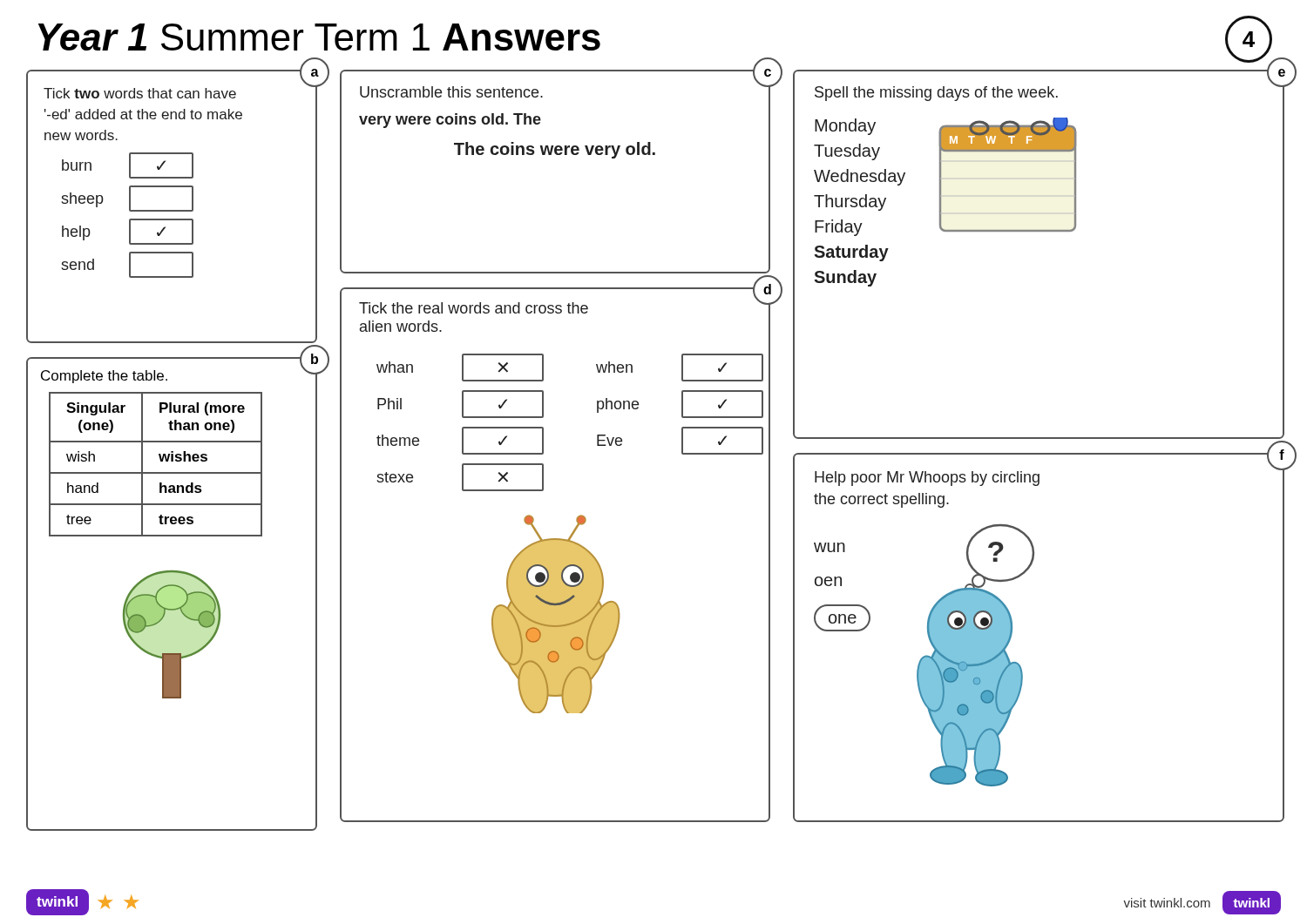The image size is (1307, 924).
Task: Click on the block starting "d Tick the real words and cross thealien"
Action: 556,508
